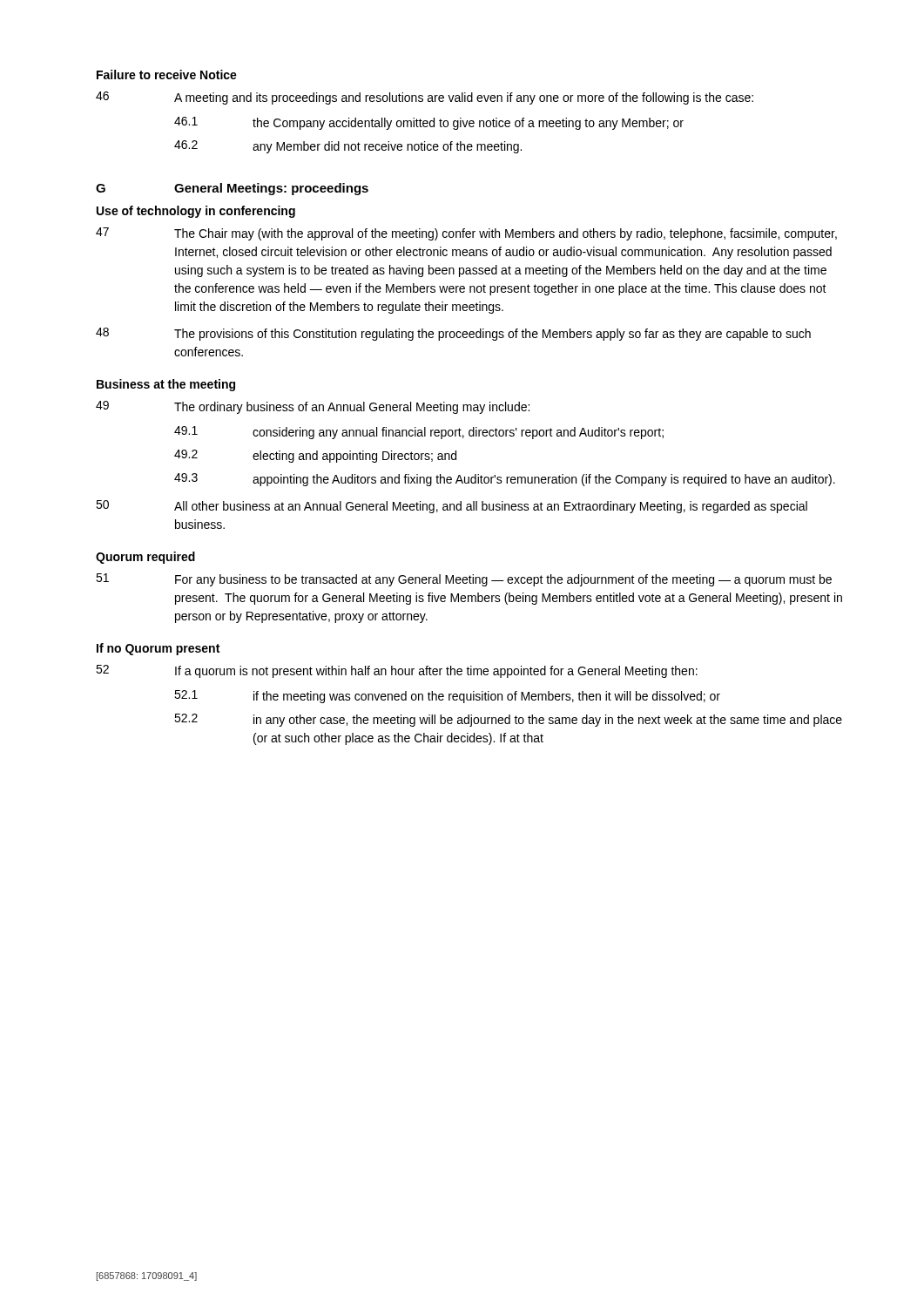Locate the text "Quorum required"
This screenshot has height=1307, width=924.
[146, 557]
